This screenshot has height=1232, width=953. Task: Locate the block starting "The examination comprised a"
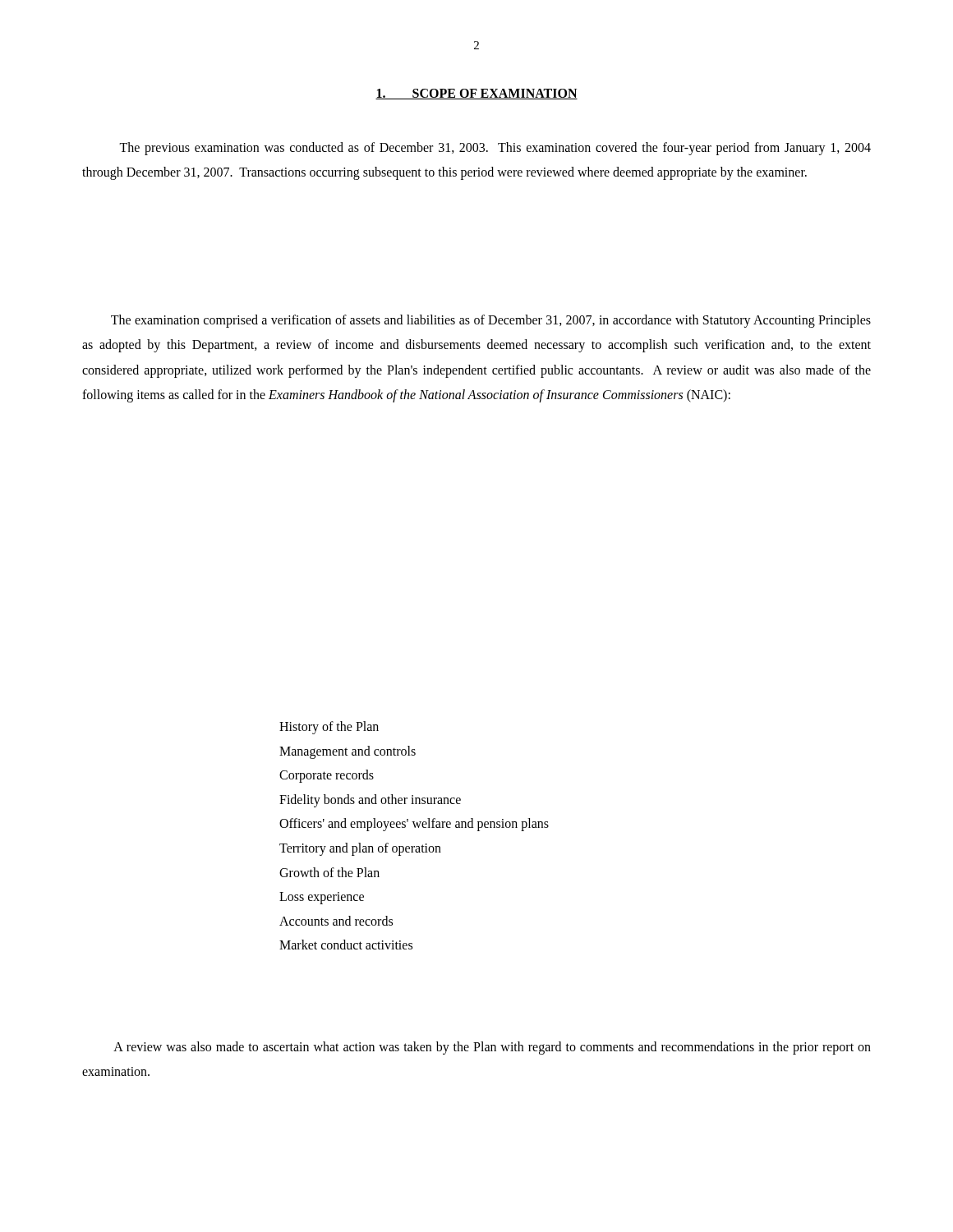[476, 357]
